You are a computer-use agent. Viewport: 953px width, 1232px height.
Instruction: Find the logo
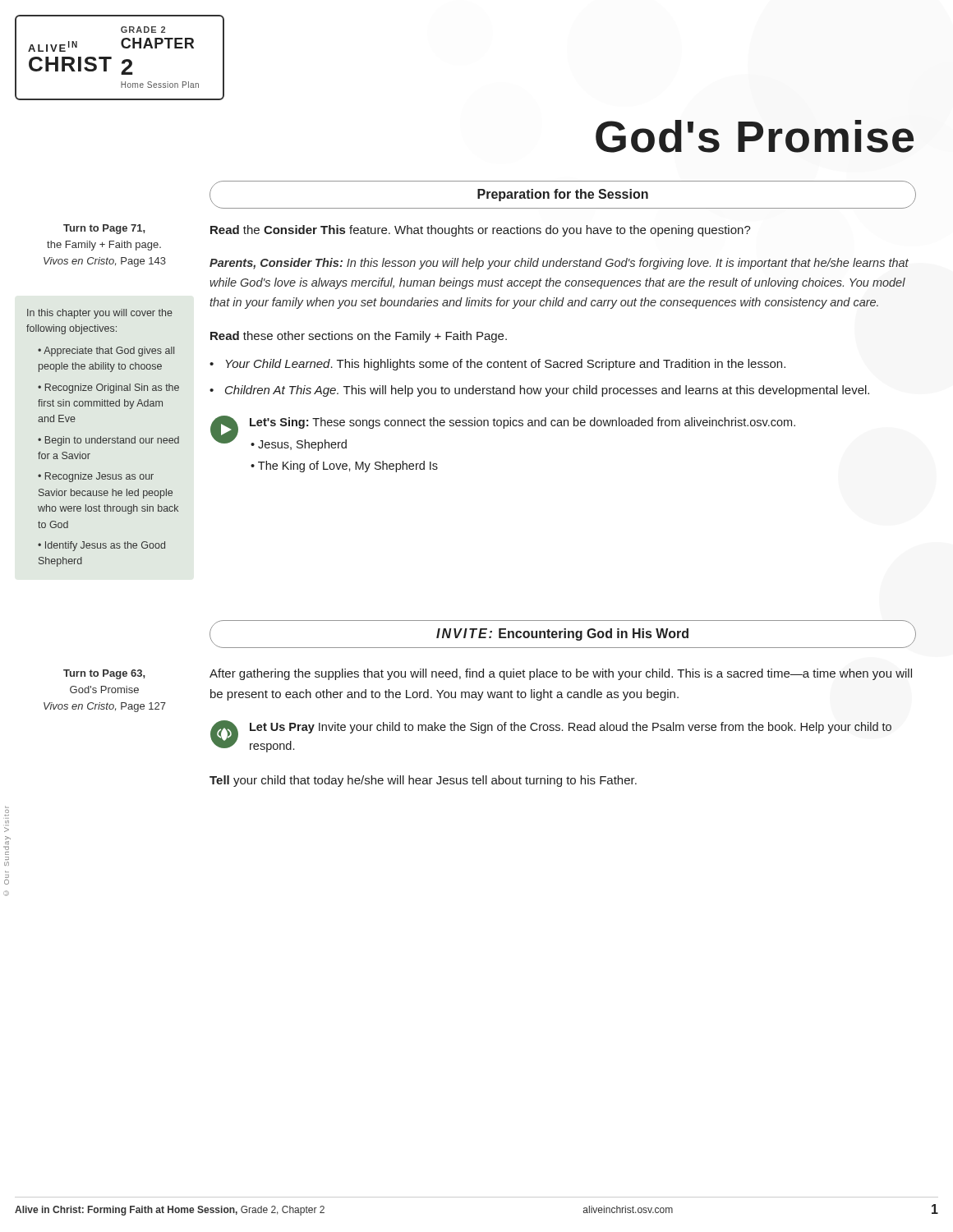click(x=120, y=58)
